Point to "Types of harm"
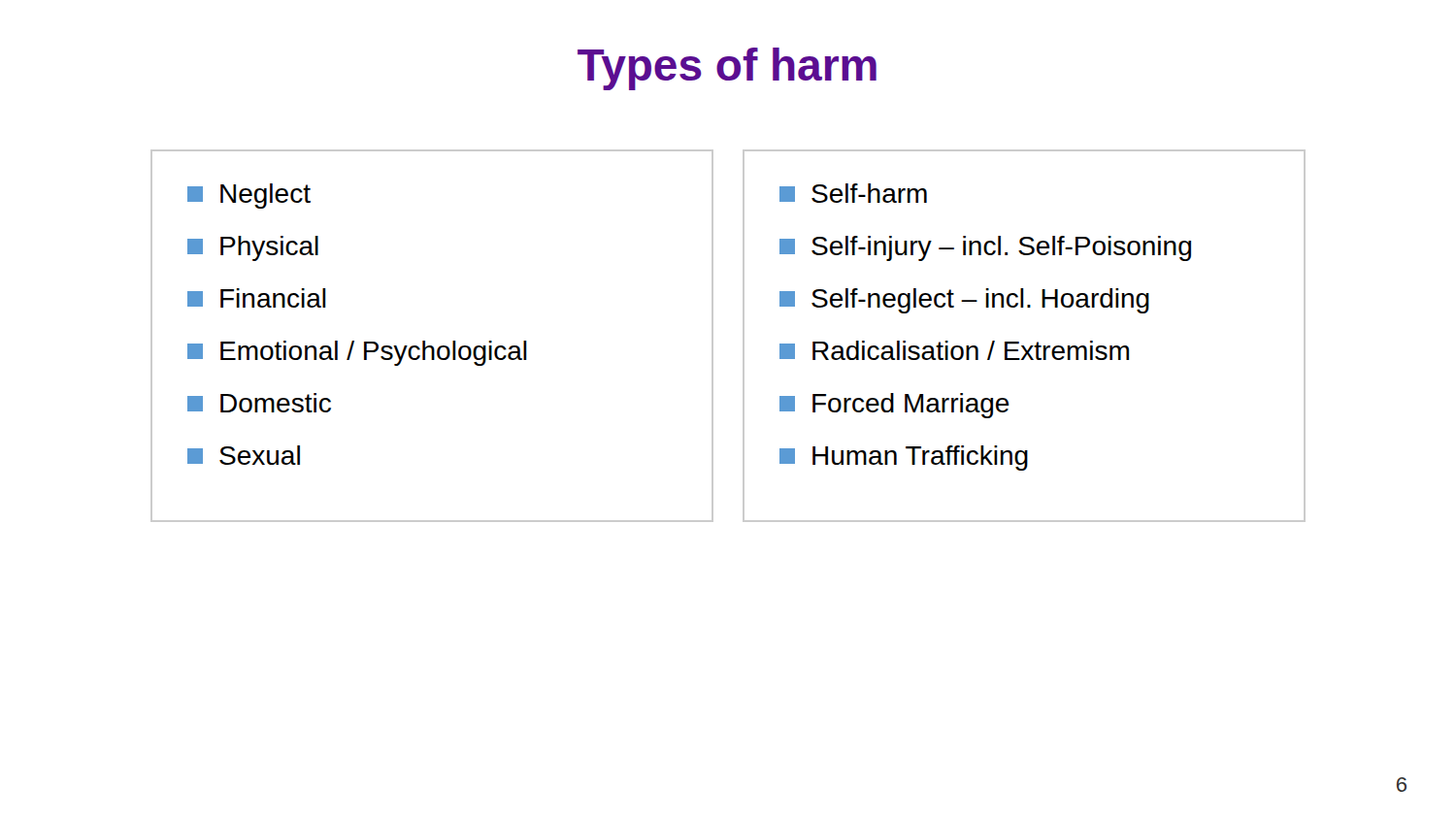 [728, 65]
